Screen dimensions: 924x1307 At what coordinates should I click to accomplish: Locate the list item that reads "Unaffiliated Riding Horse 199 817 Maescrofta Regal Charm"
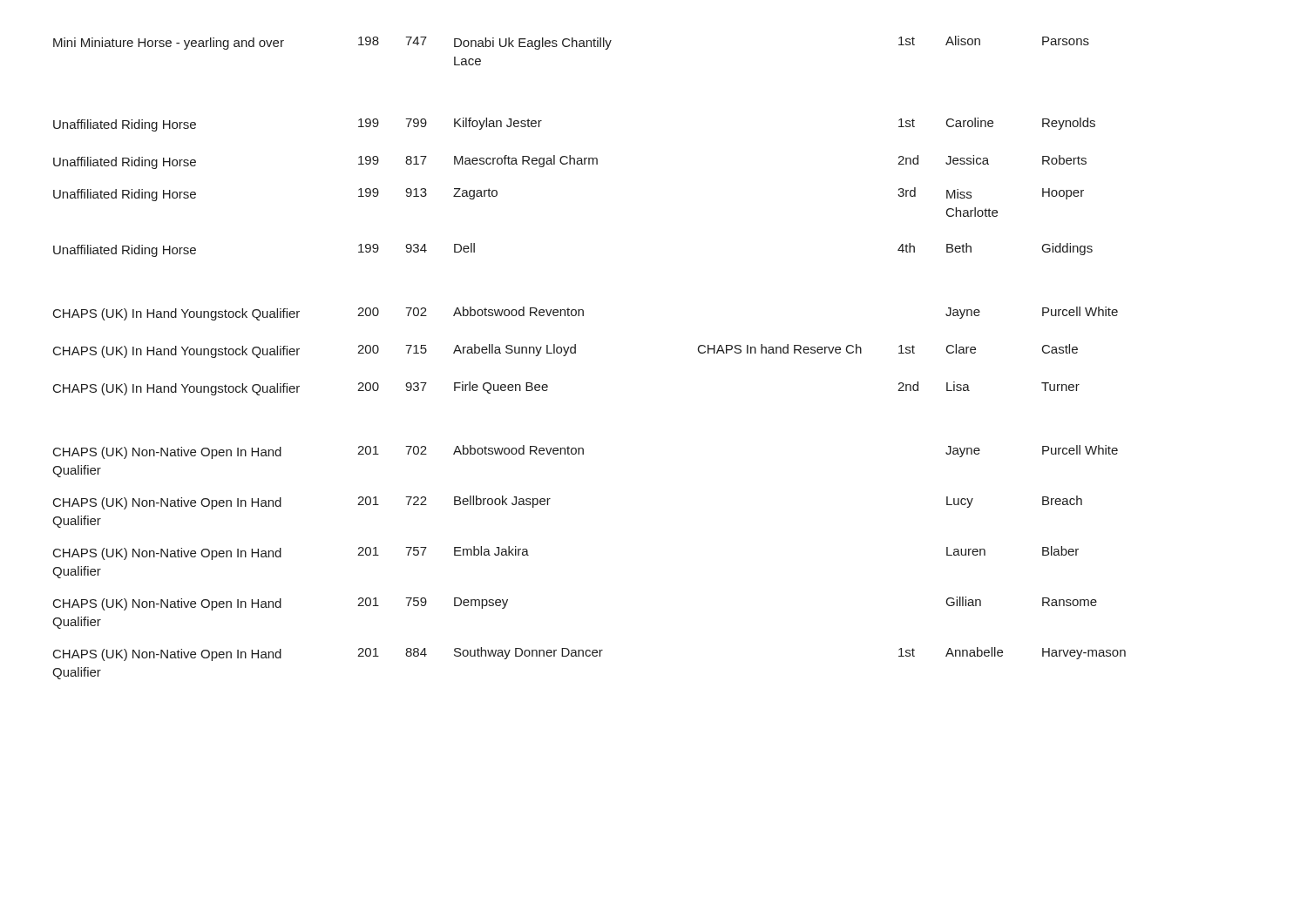(570, 162)
